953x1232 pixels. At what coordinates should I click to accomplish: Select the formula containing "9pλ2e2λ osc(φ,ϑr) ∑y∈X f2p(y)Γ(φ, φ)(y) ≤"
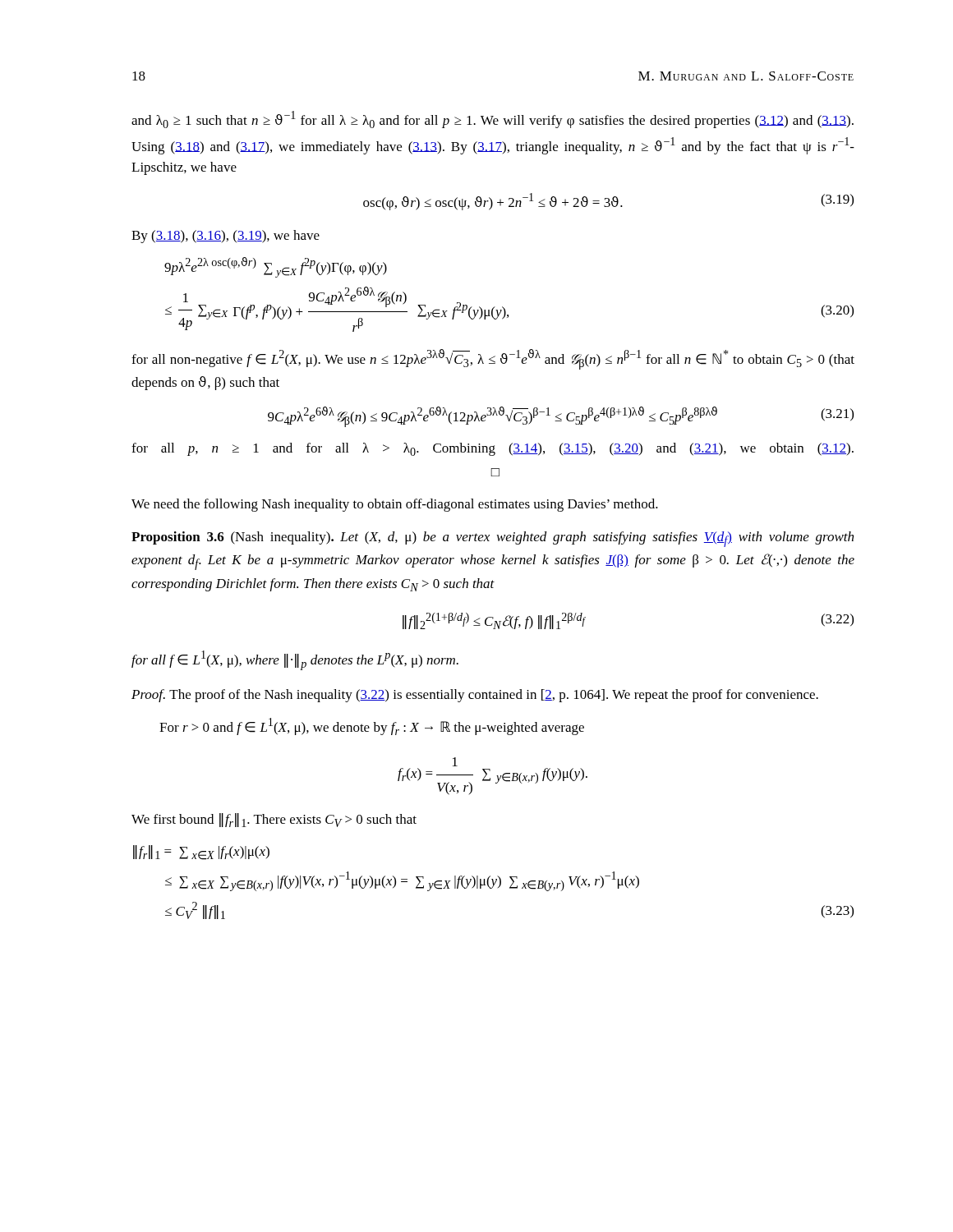pos(509,296)
